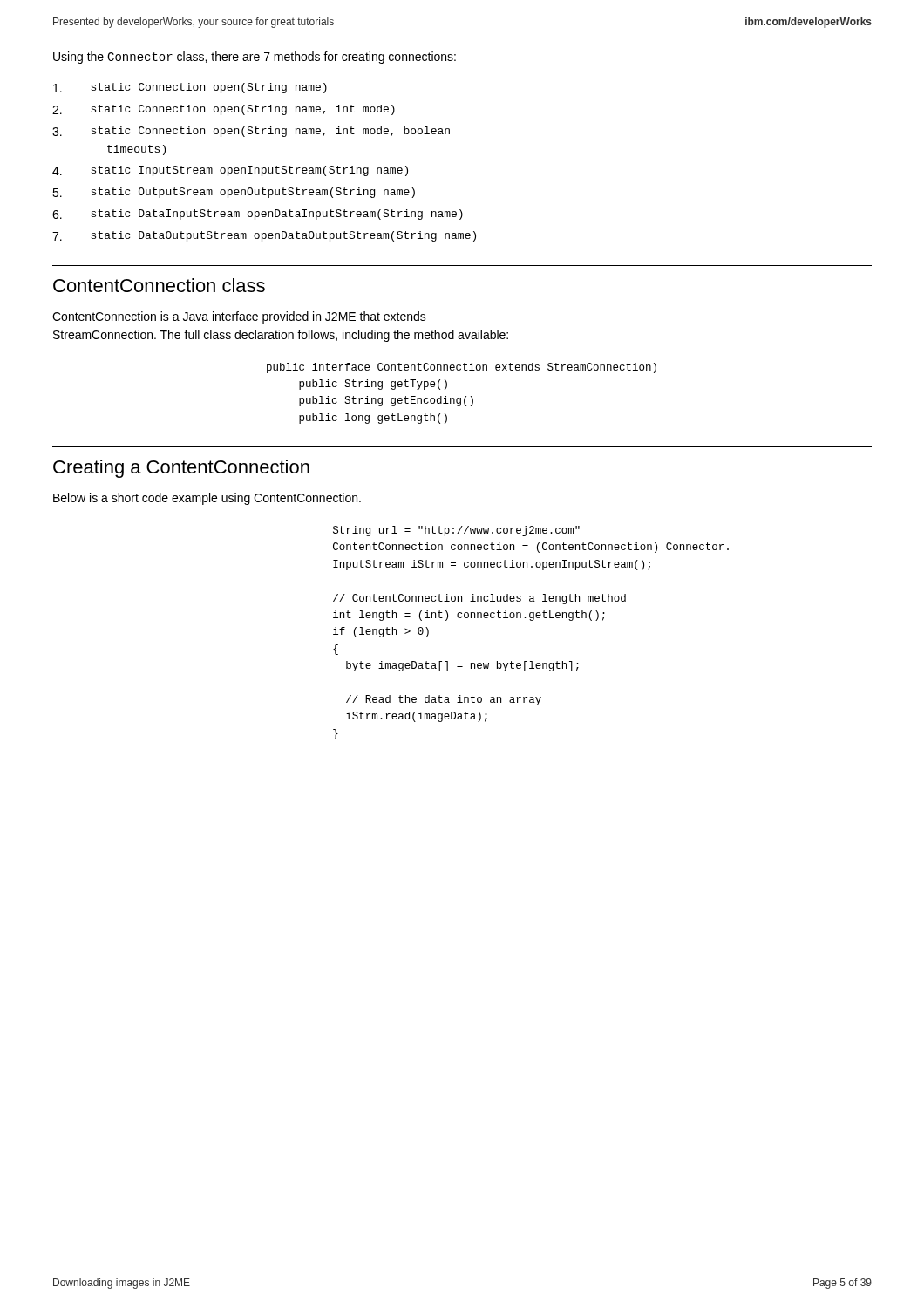The width and height of the screenshot is (924, 1308).
Task: Locate the block of text that opens with "3. static Connection open(String"
Action: coord(251,132)
